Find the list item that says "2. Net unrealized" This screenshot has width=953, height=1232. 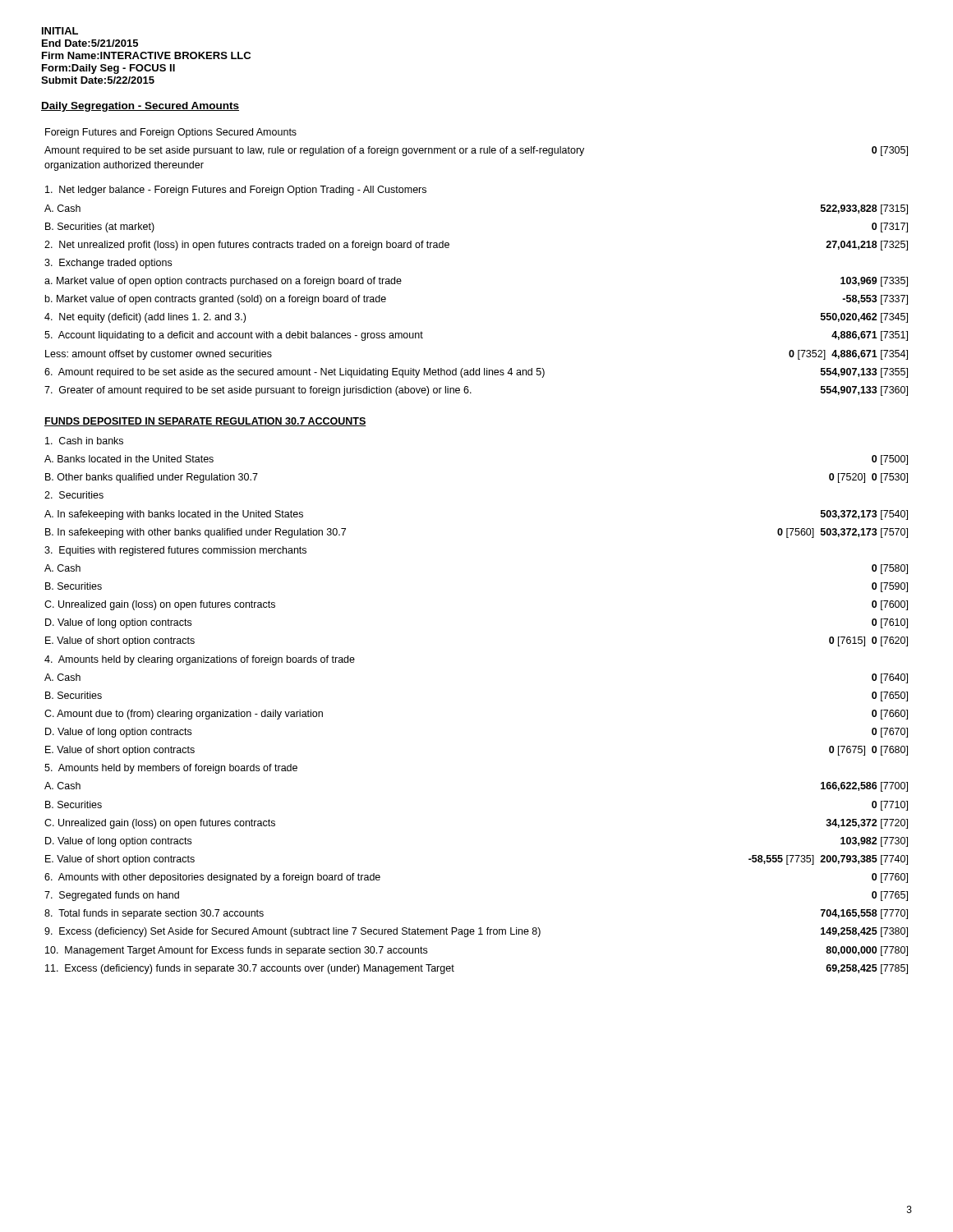click(247, 245)
